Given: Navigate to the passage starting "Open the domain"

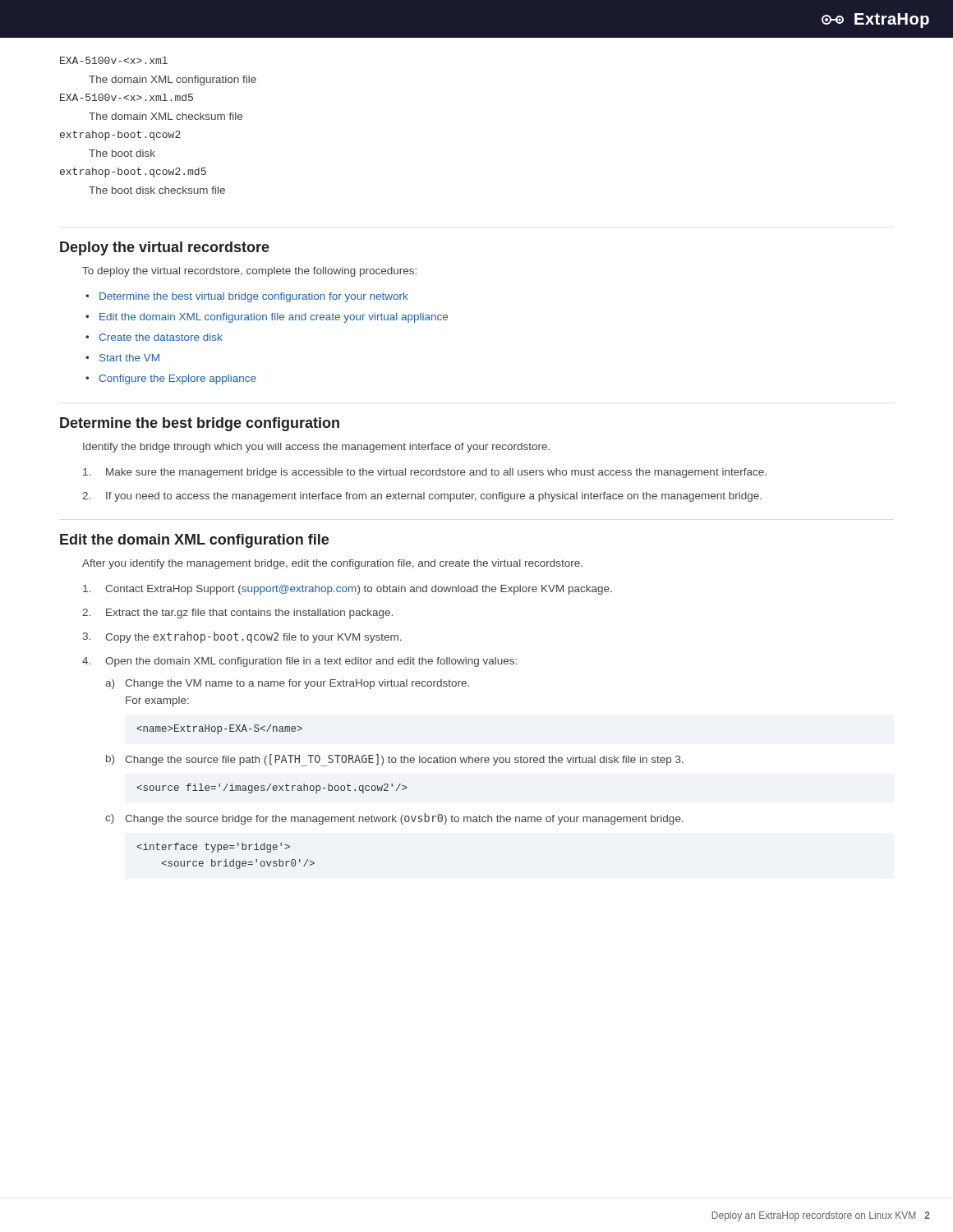Looking at the screenshot, I should pos(499,767).
